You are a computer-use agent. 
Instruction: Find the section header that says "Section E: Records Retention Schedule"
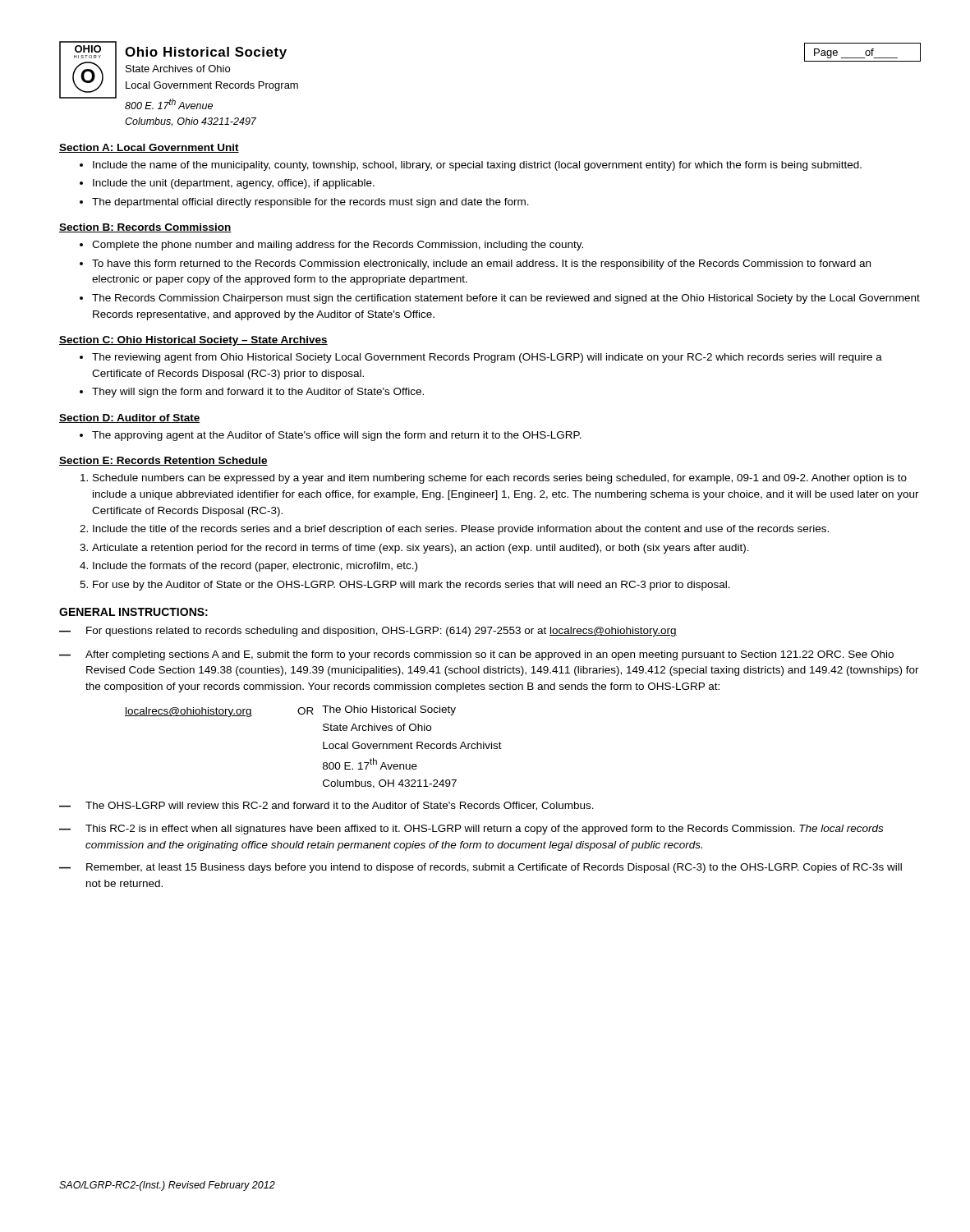[x=163, y=461]
